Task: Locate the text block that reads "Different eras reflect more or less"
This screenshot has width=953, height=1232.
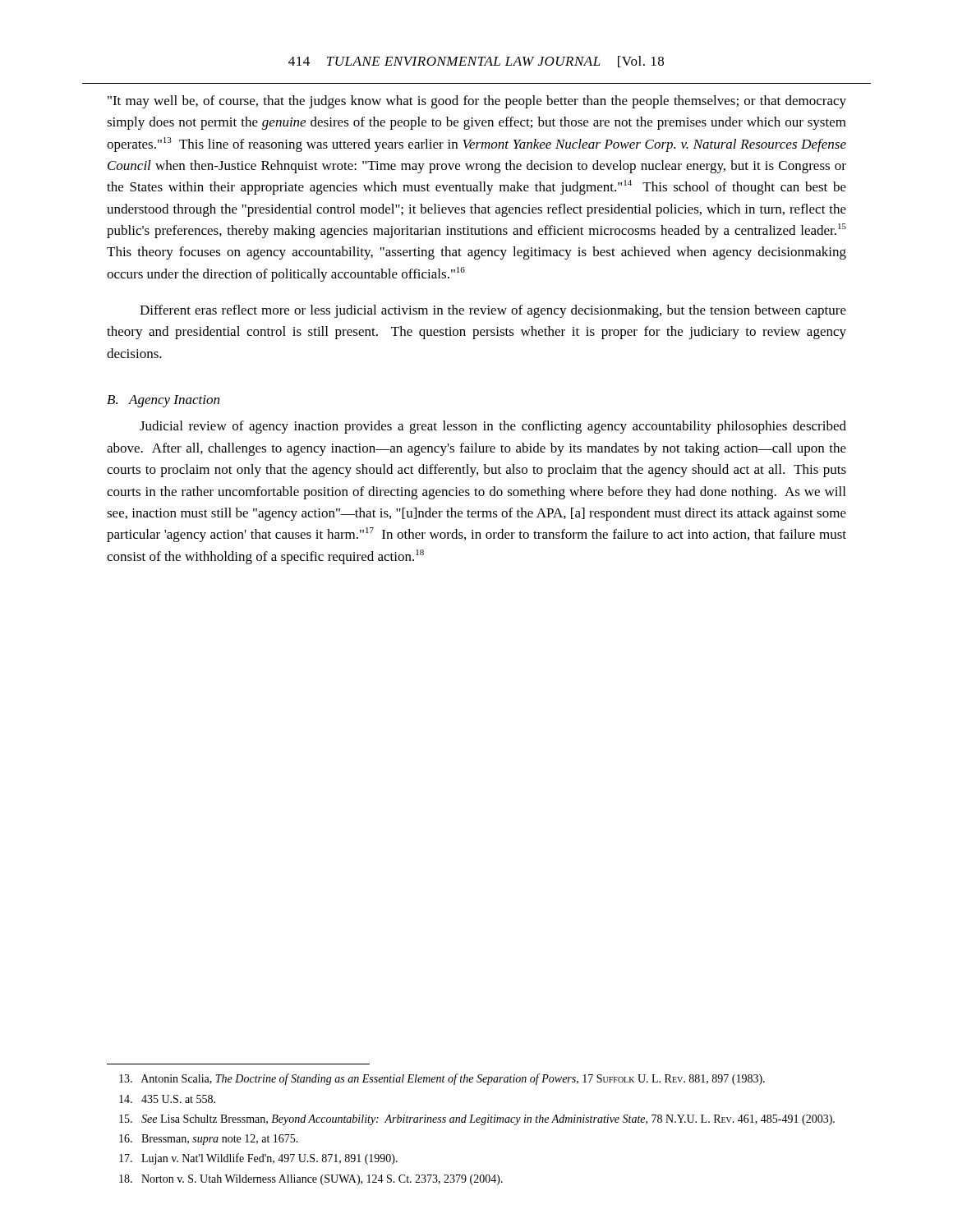Action: (476, 332)
